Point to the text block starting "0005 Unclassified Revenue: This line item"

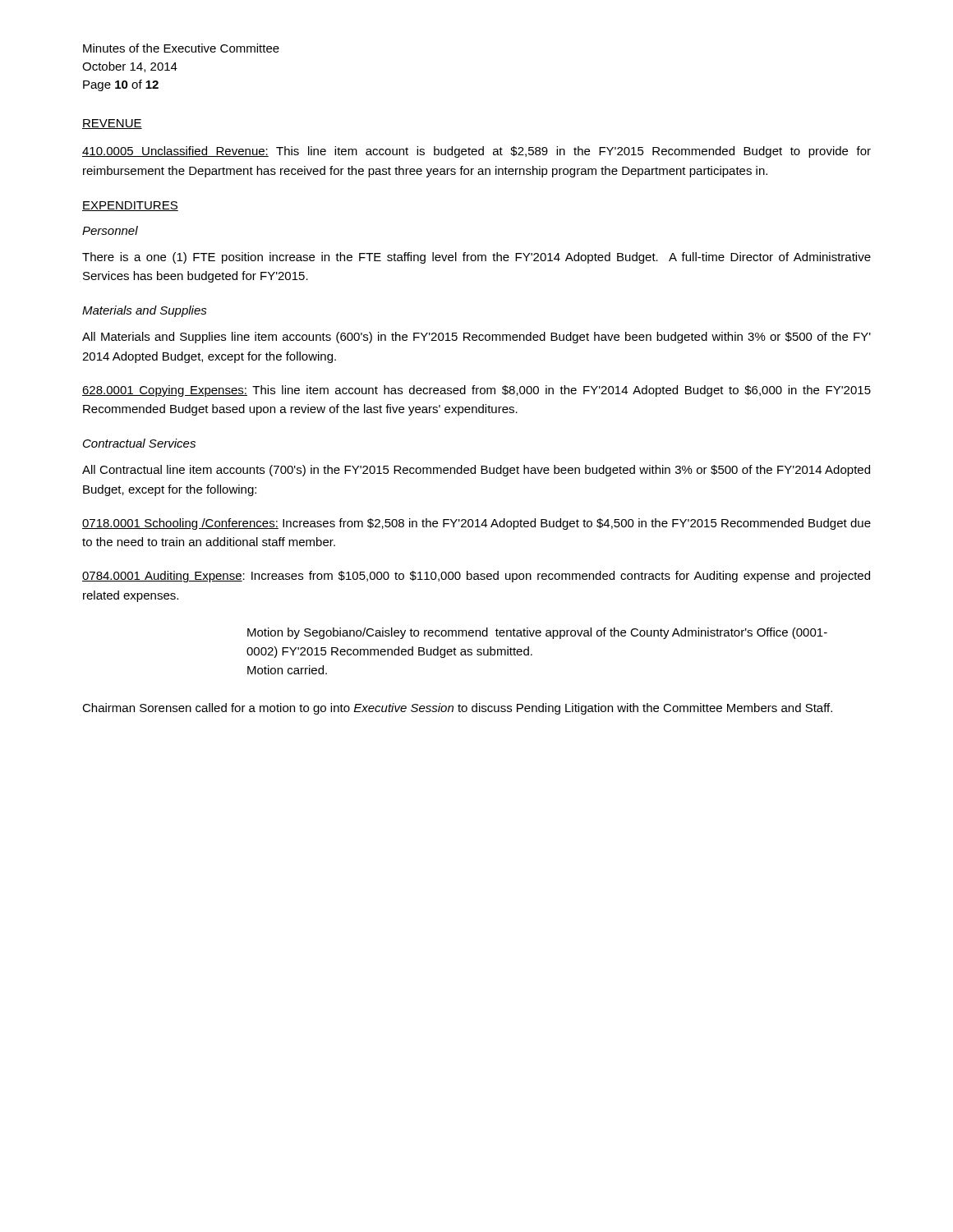click(476, 160)
